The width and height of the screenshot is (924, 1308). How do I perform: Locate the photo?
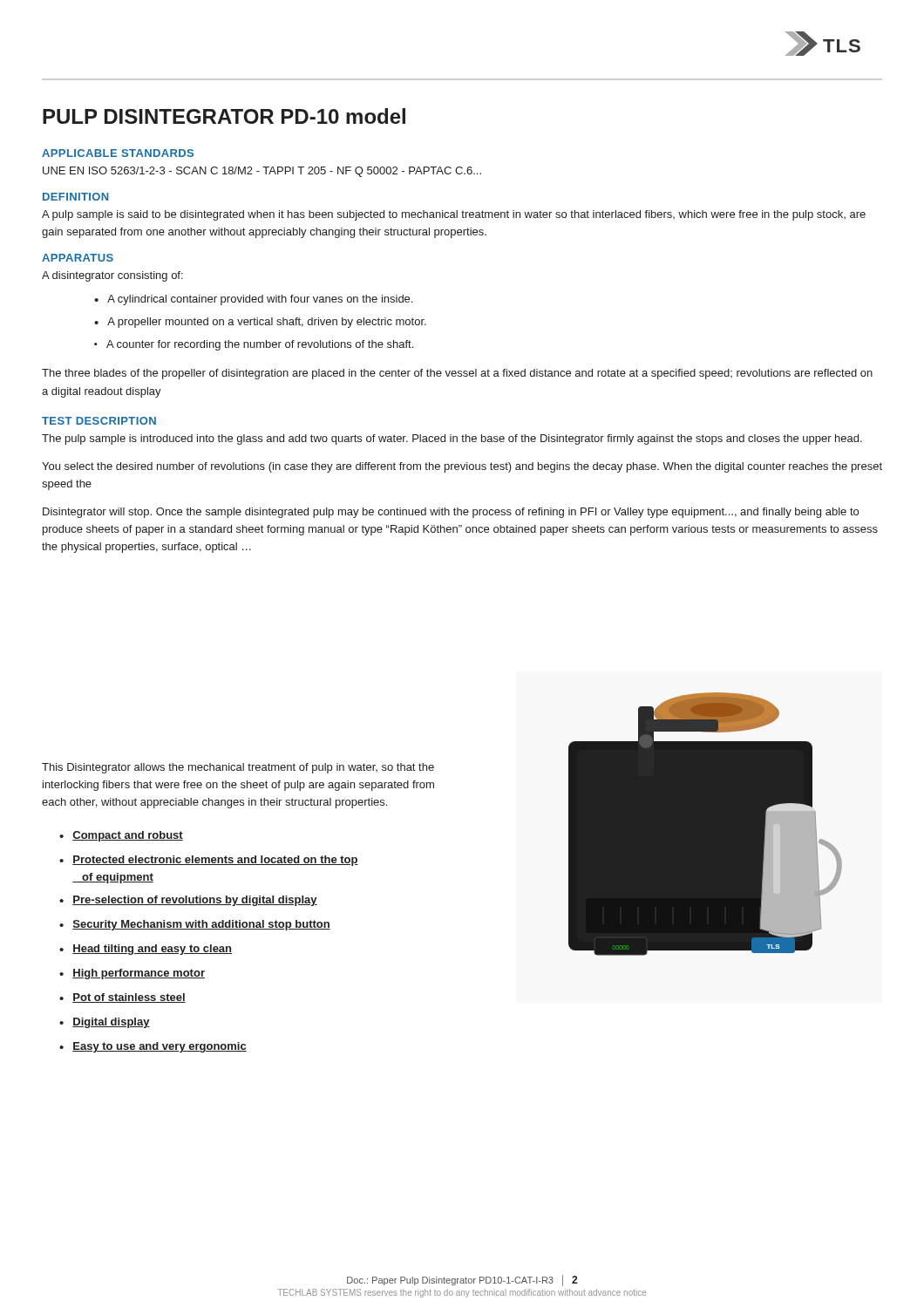699,837
